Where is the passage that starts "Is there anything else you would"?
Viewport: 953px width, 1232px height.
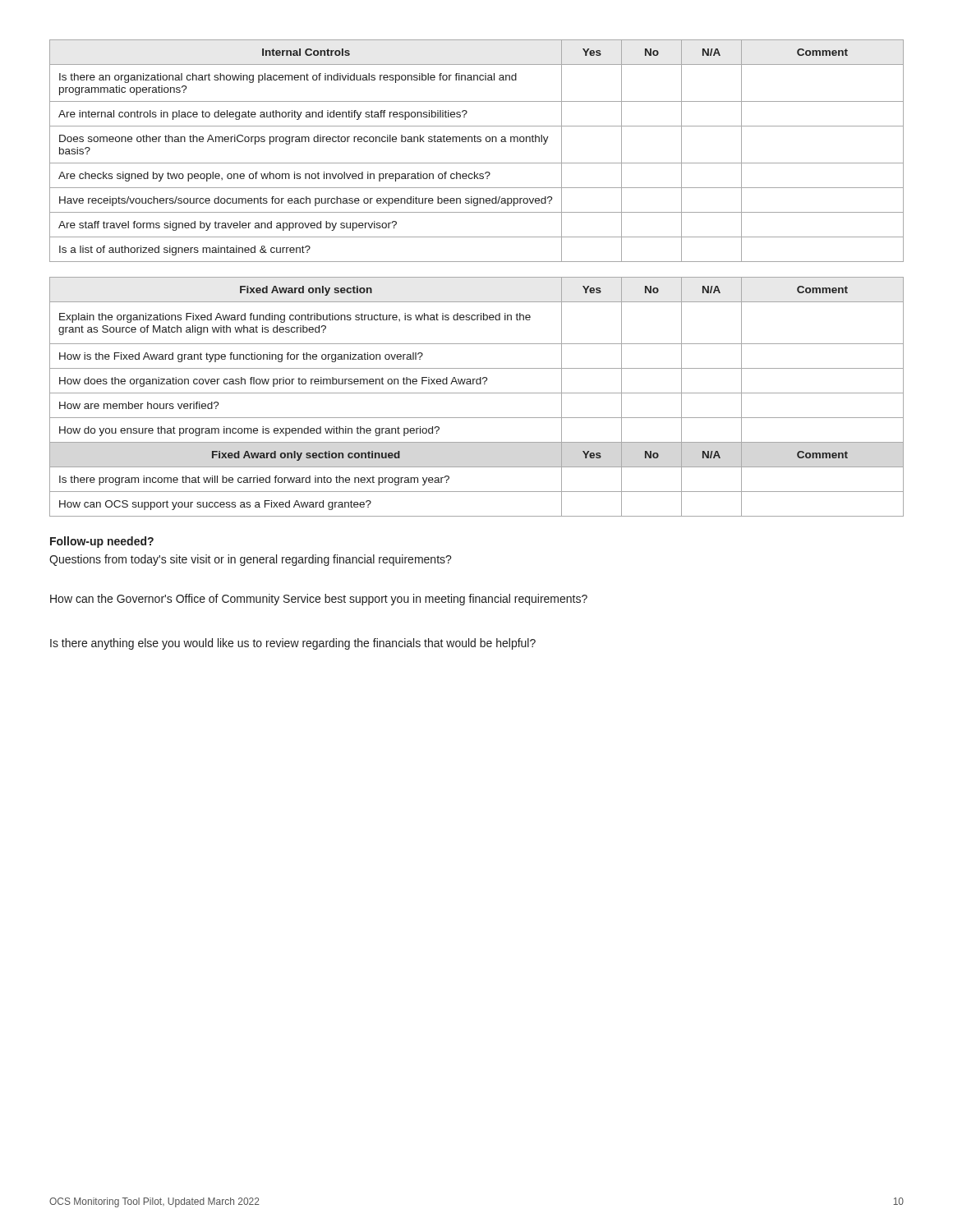pyautogui.click(x=293, y=643)
